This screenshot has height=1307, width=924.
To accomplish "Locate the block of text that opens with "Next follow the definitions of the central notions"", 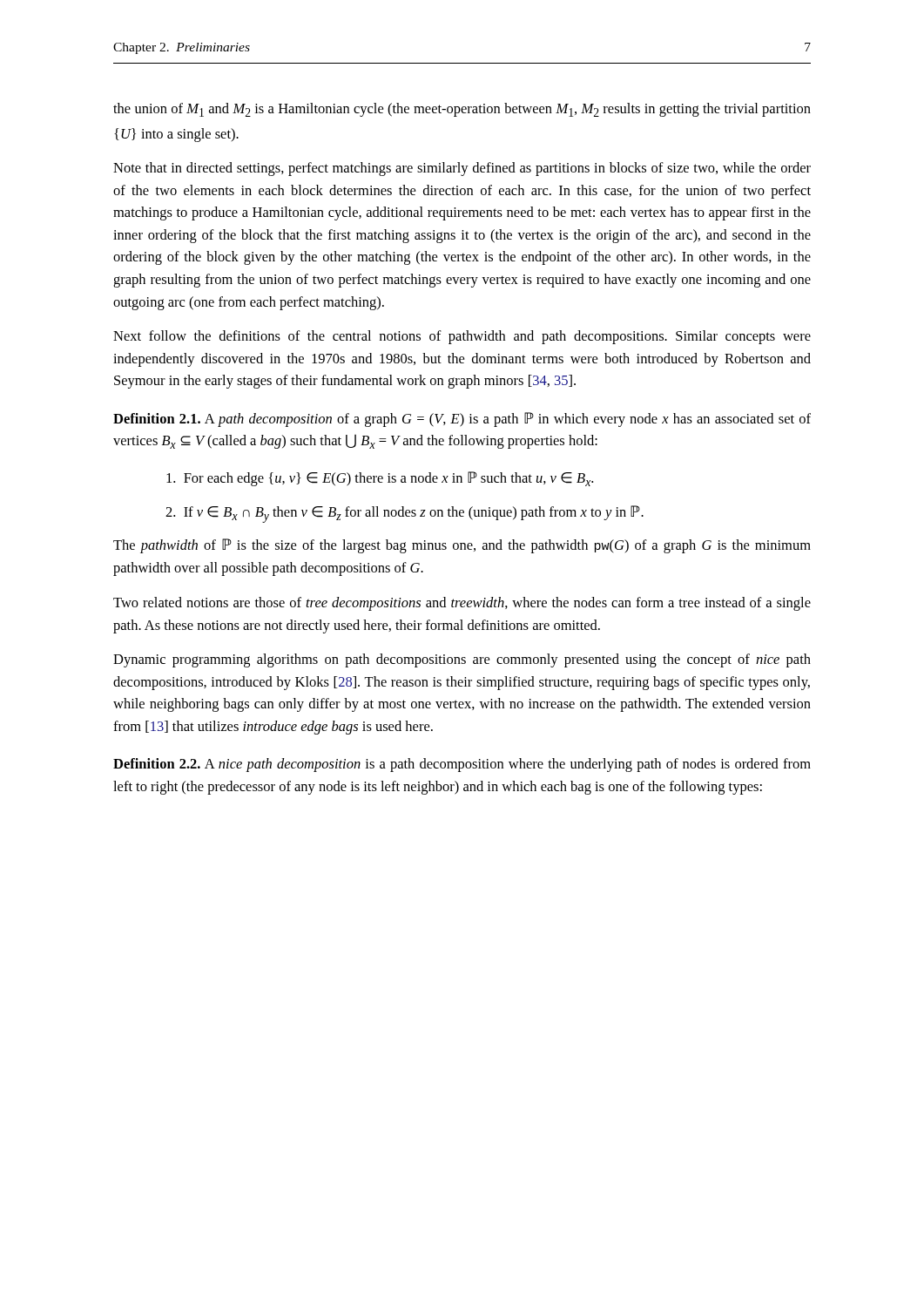I will pos(462,359).
